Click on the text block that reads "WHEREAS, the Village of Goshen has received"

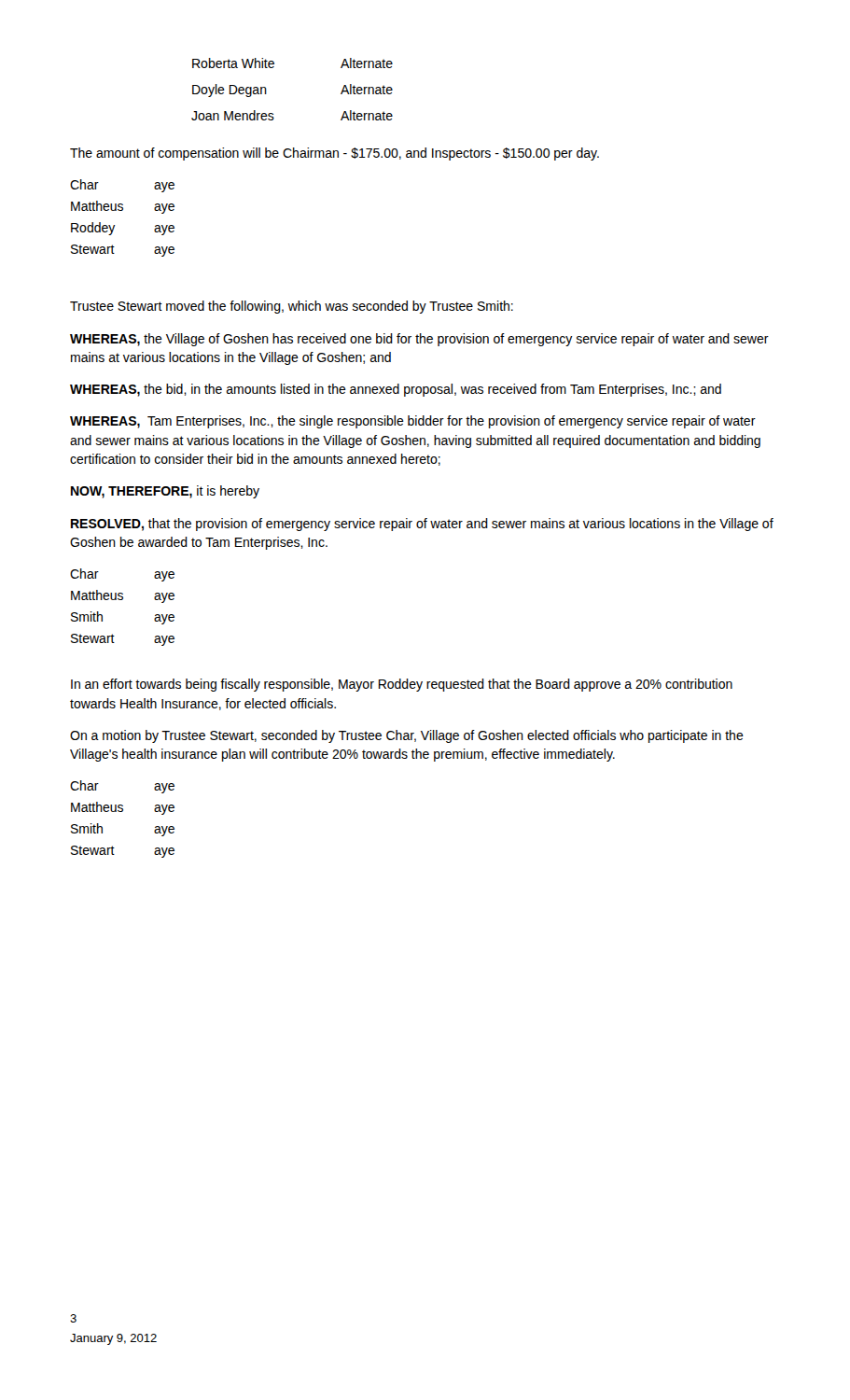(419, 348)
